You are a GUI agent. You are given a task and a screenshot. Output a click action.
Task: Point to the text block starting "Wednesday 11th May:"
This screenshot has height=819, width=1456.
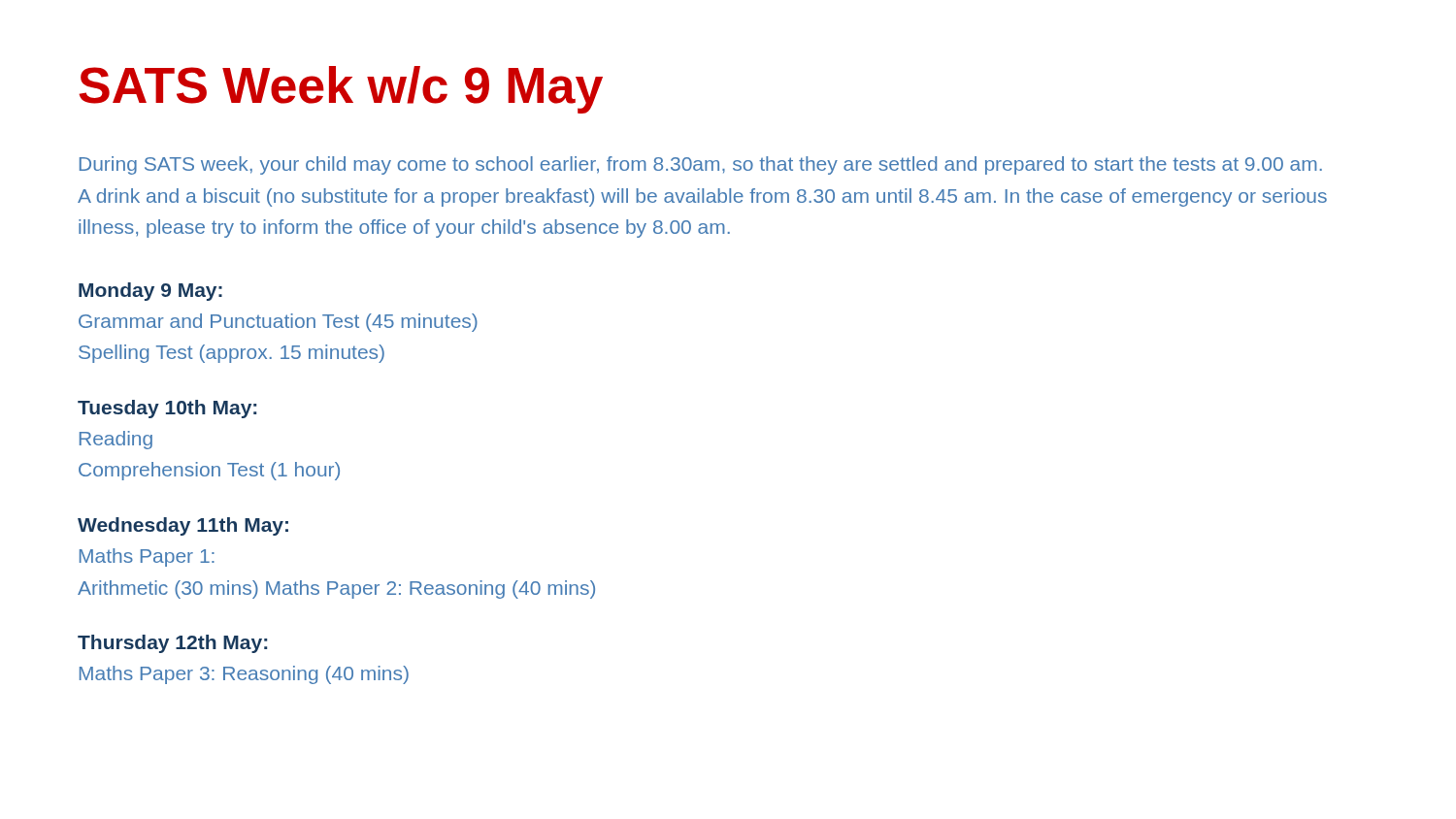[x=184, y=525]
